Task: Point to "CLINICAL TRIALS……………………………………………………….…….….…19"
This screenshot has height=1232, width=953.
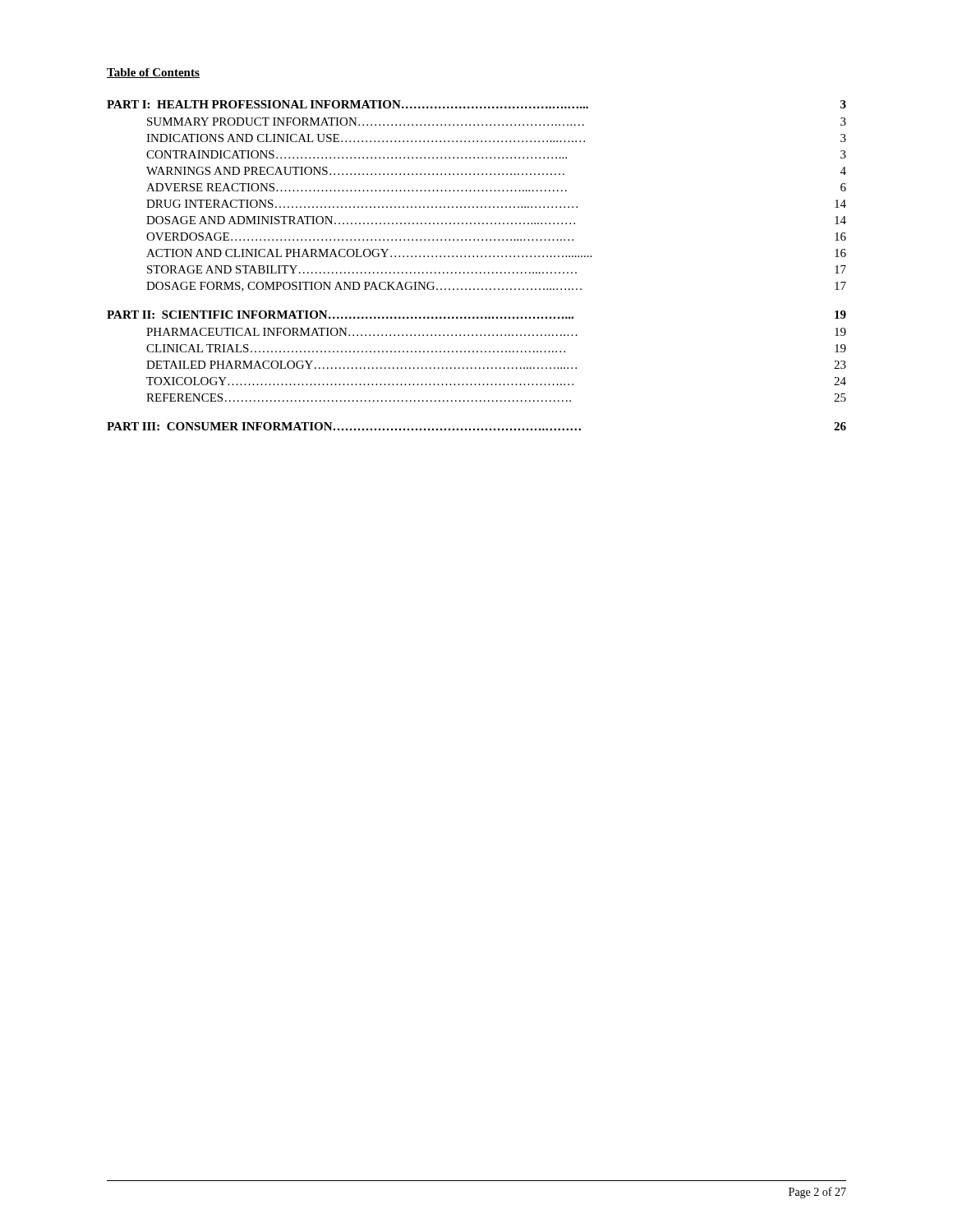Action: [496, 349]
